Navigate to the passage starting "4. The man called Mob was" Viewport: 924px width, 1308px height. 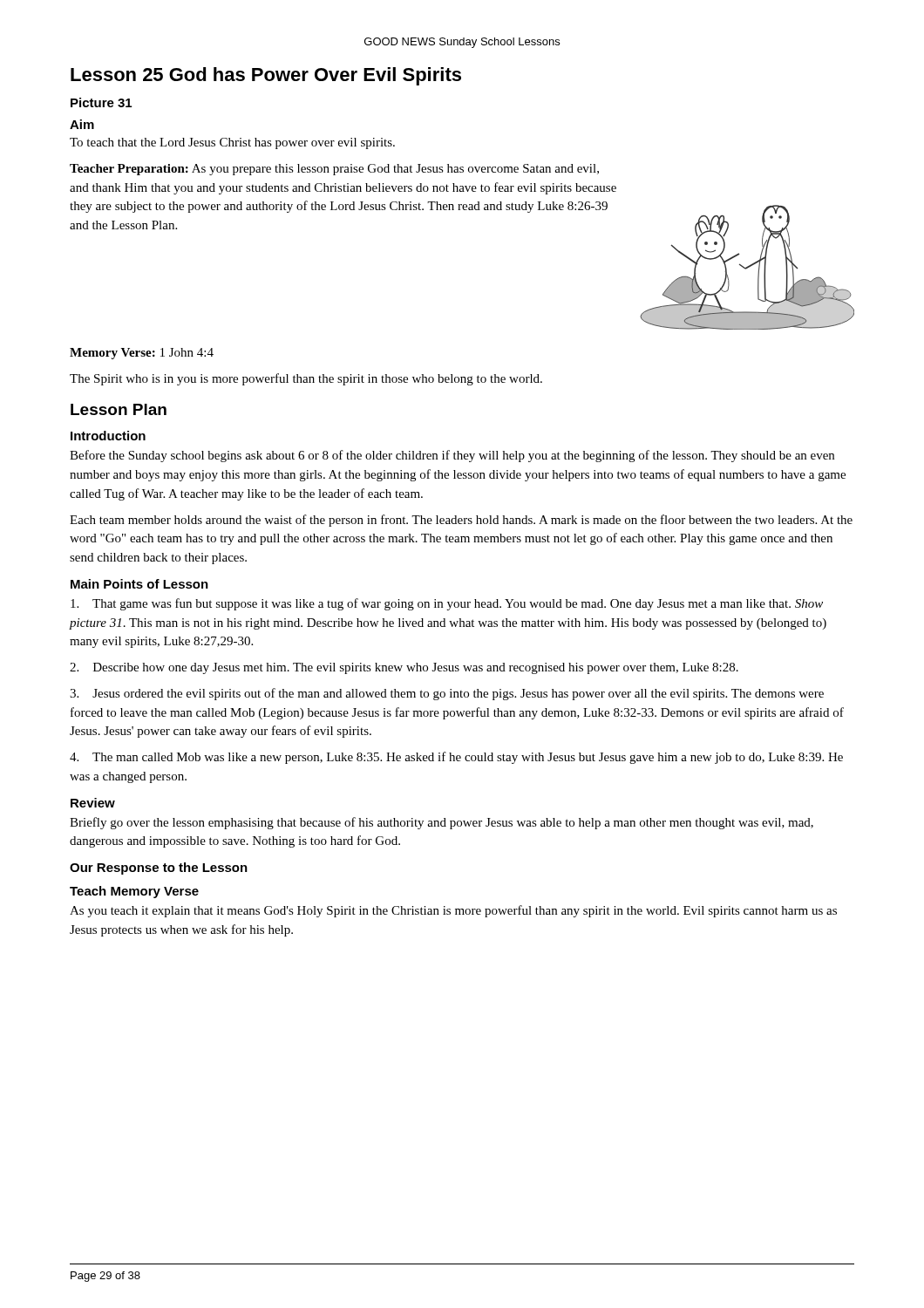(462, 767)
